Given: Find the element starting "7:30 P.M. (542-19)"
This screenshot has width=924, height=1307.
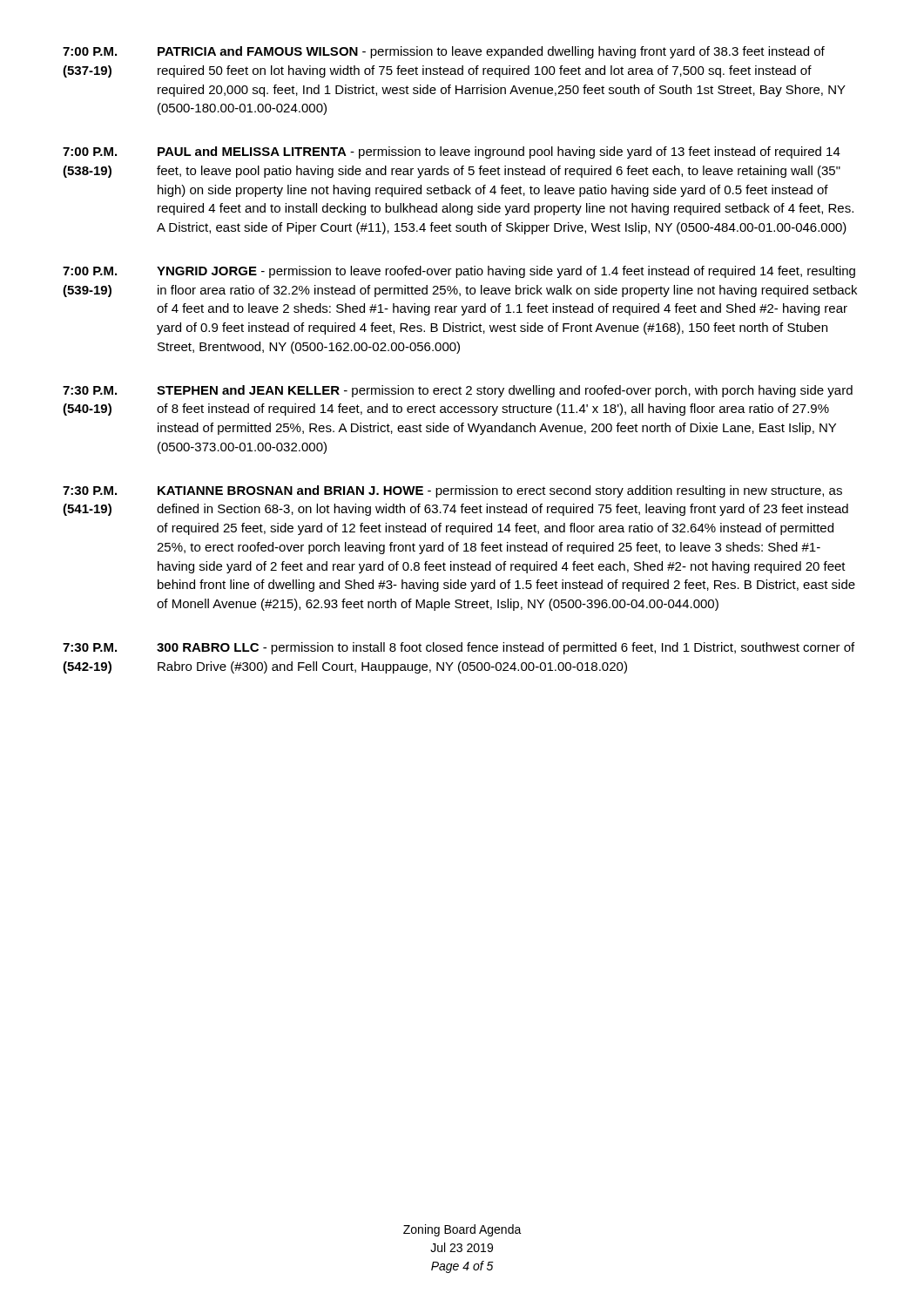Looking at the screenshot, I should pos(462,657).
